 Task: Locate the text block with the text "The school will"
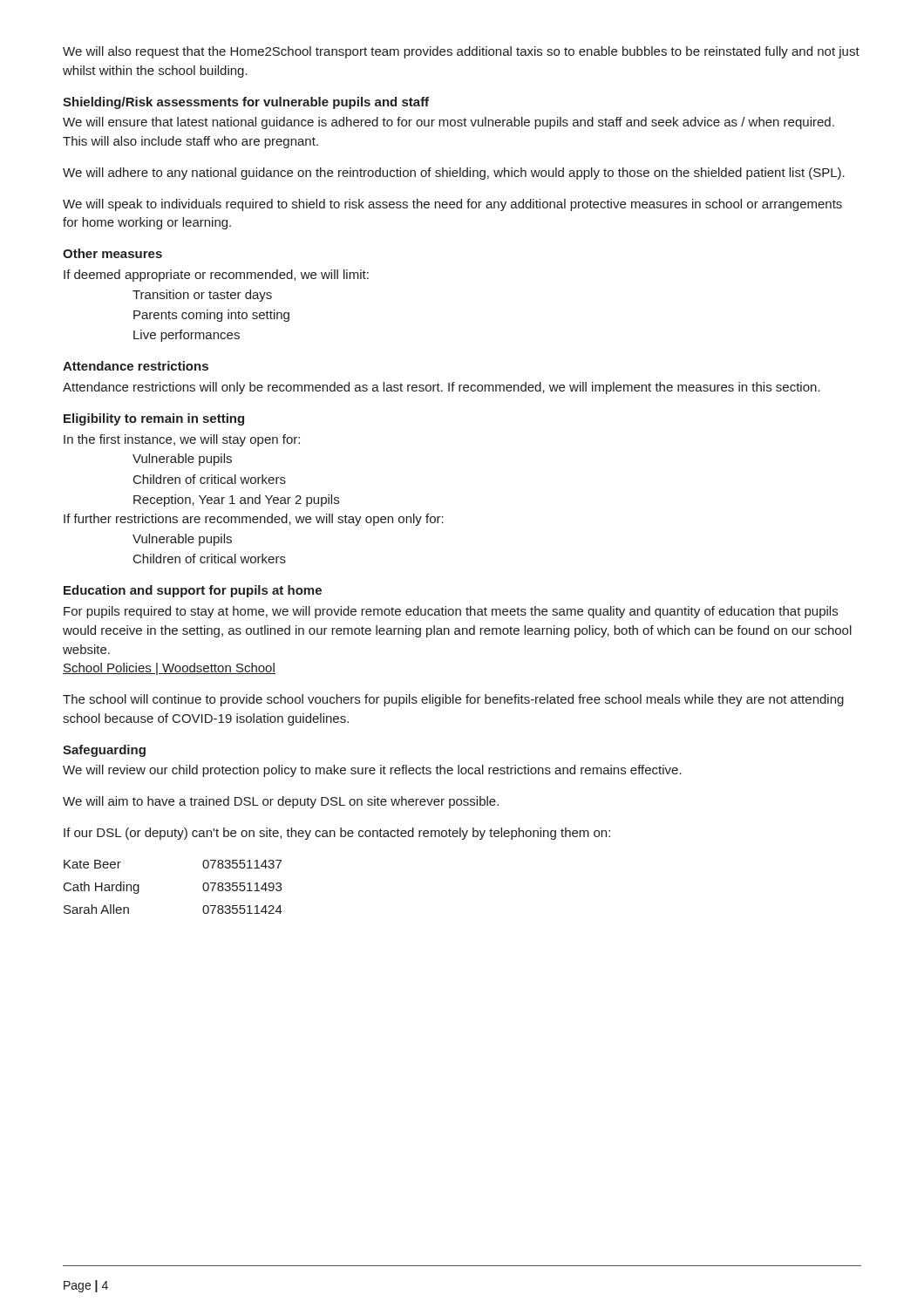453,708
